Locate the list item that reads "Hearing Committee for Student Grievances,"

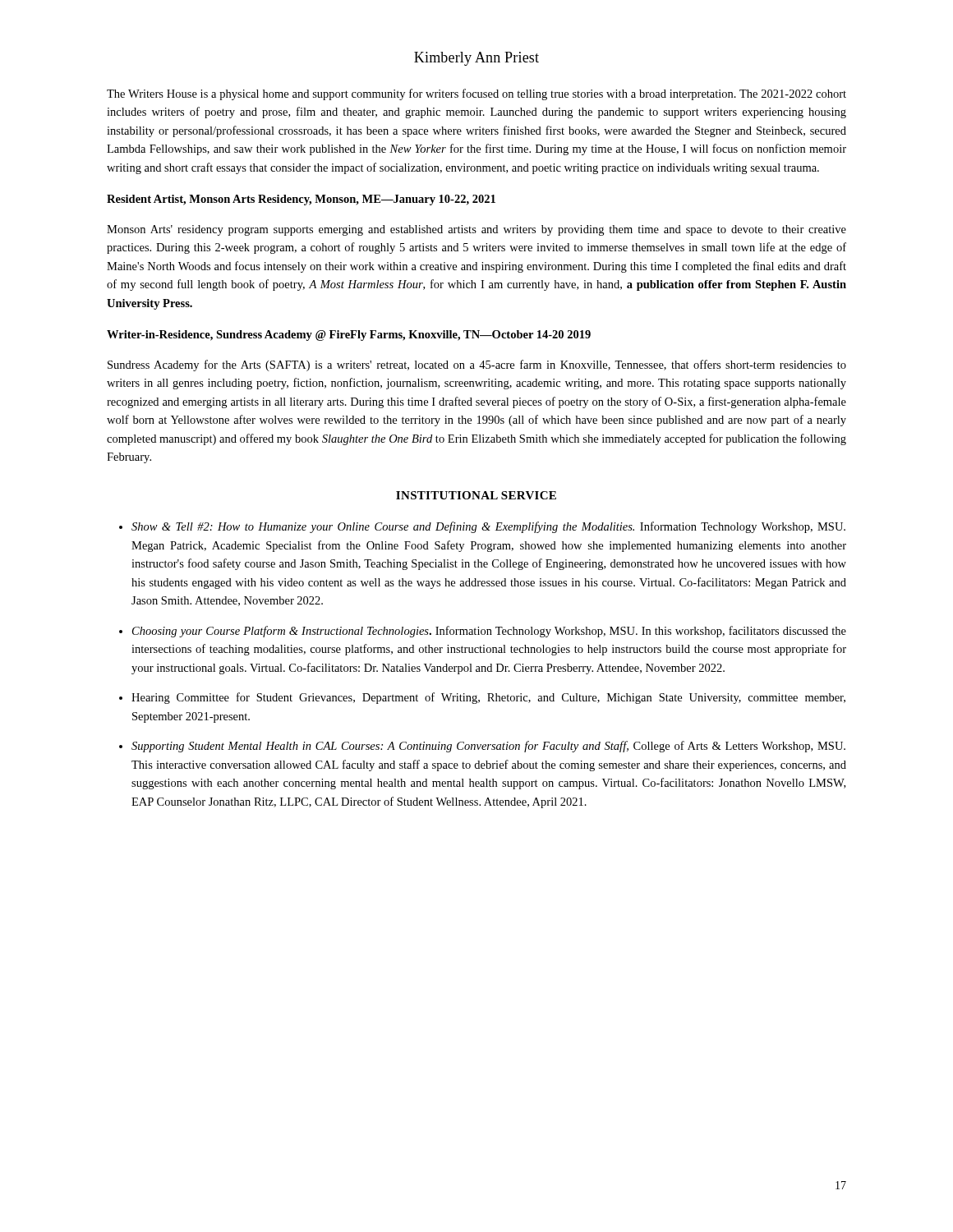489,707
